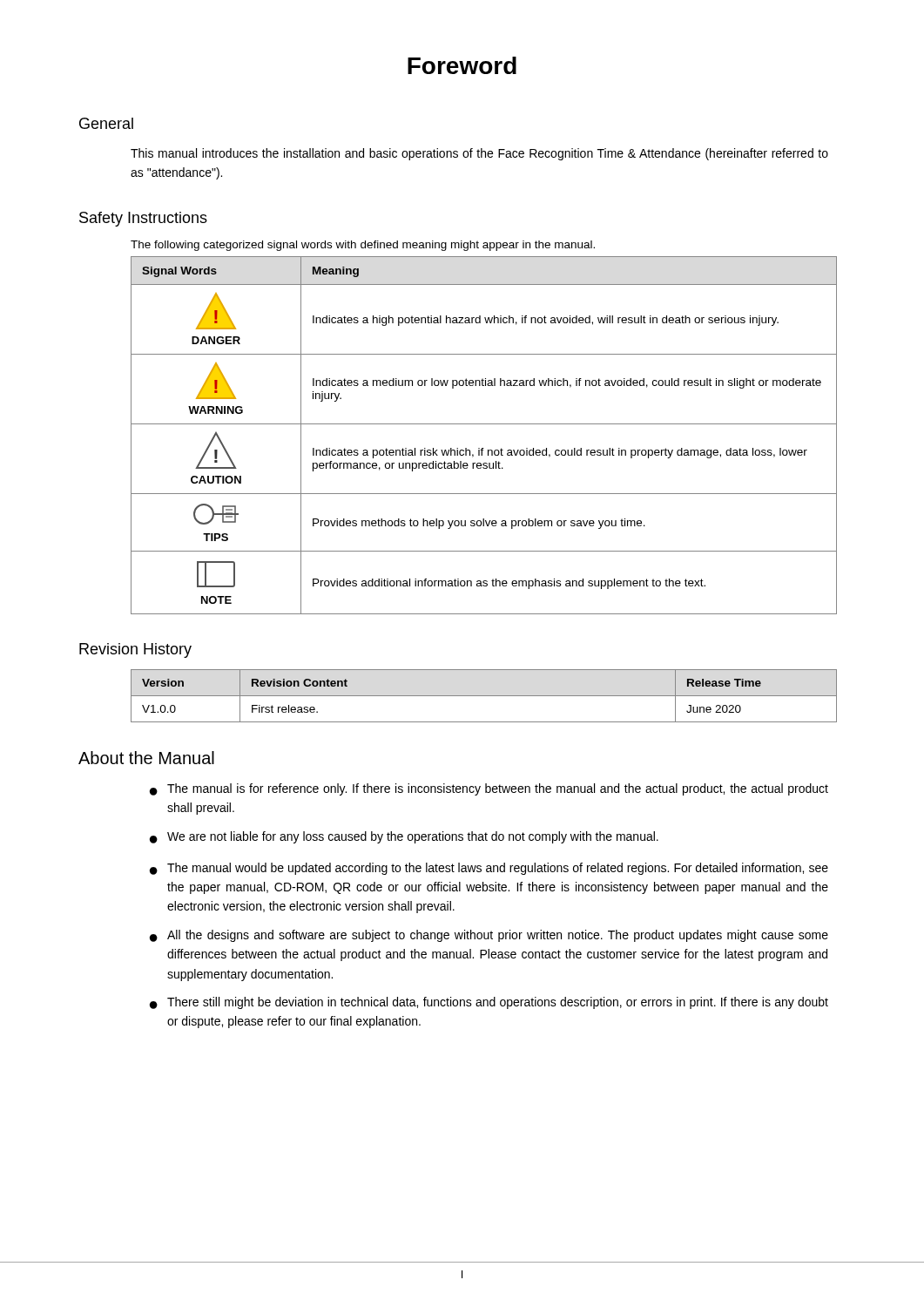The width and height of the screenshot is (924, 1307).
Task: Click on the list item containing "● We are not liable for any"
Action: coord(488,838)
